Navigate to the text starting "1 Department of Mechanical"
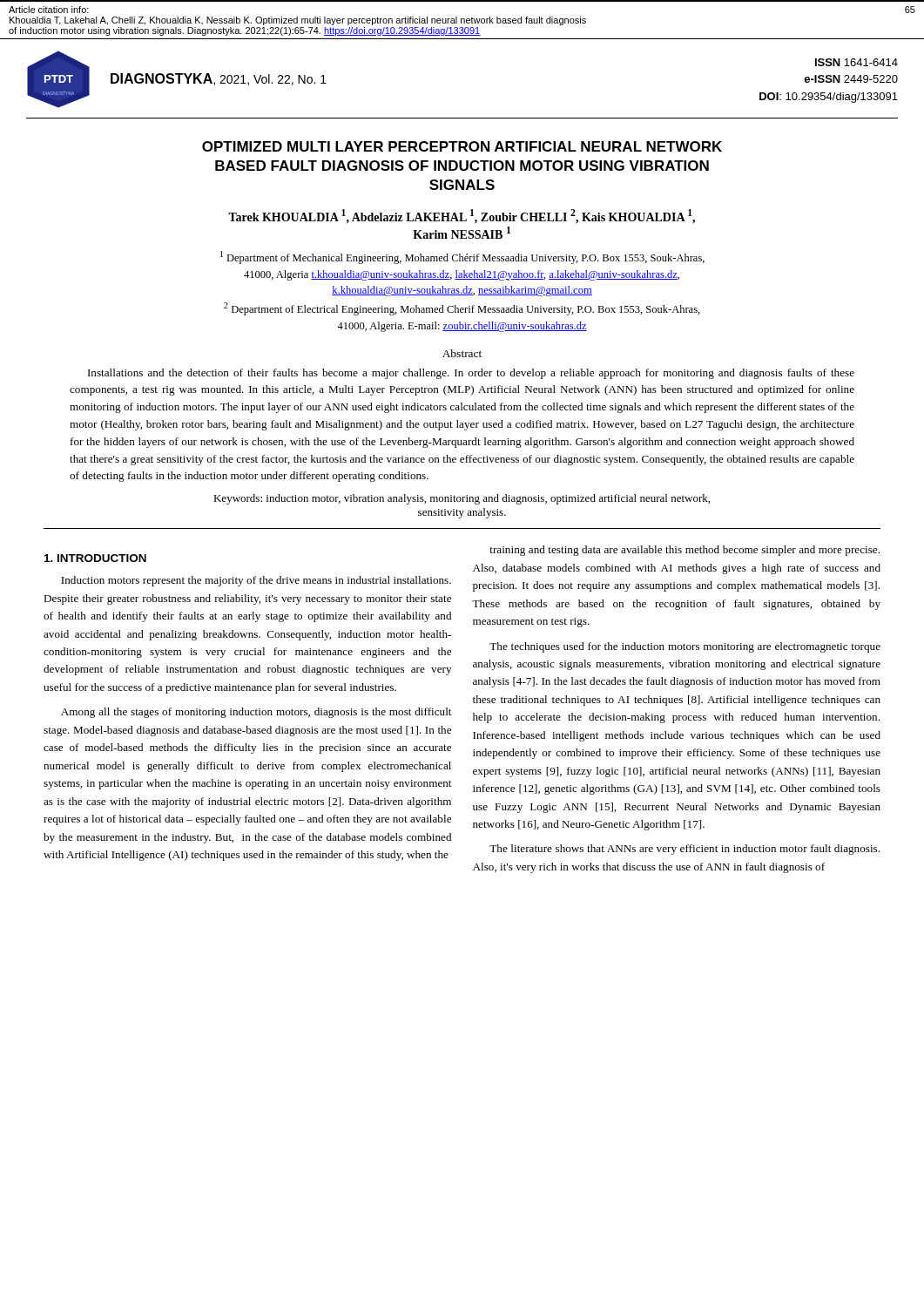This screenshot has width=924, height=1307. [x=462, y=290]
